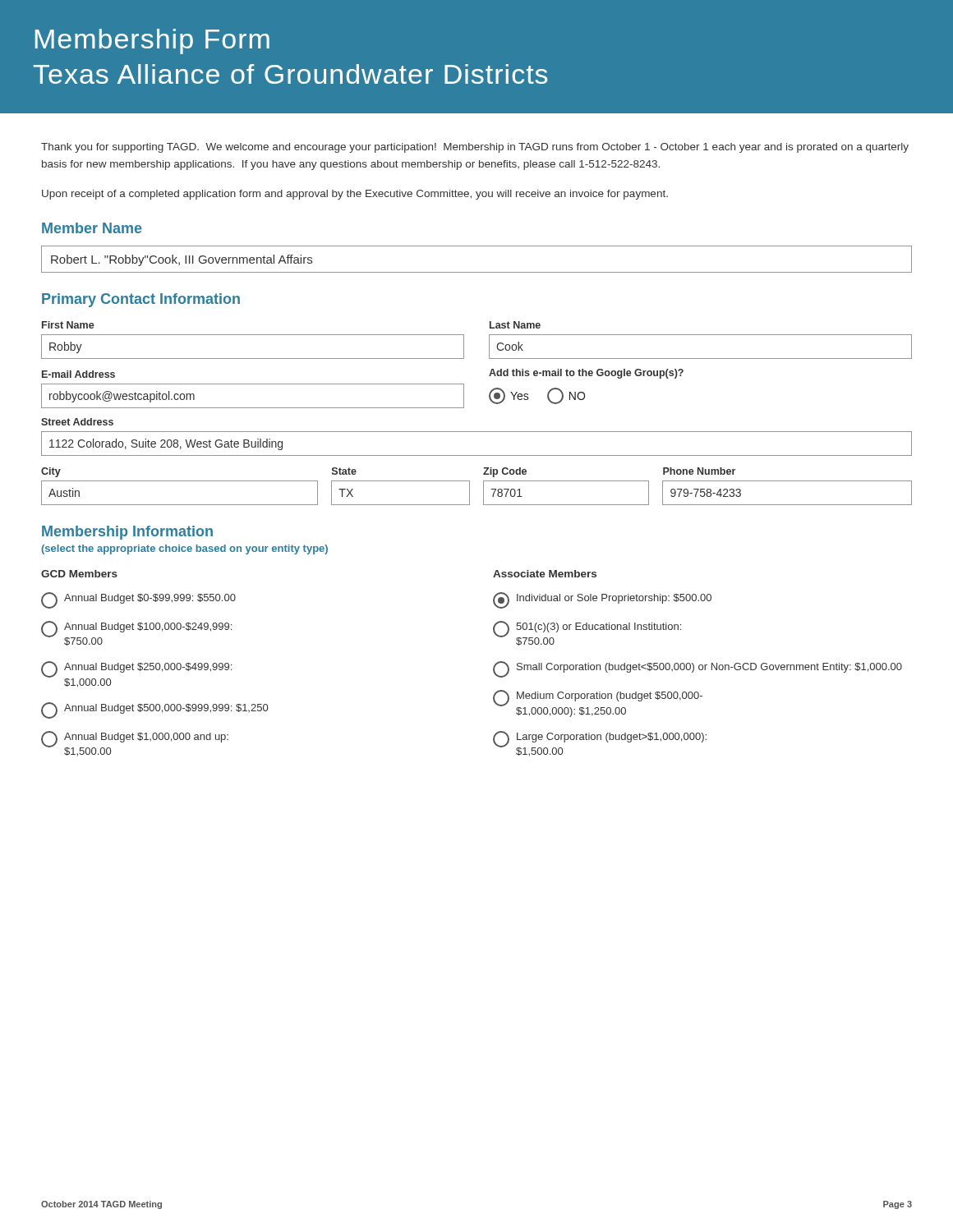Where does it say "Medium Corporation (budget $500,000-$1,000,000): $1,250.00"?
Viewport: 953px width, 1232px height.
point(598,704)
